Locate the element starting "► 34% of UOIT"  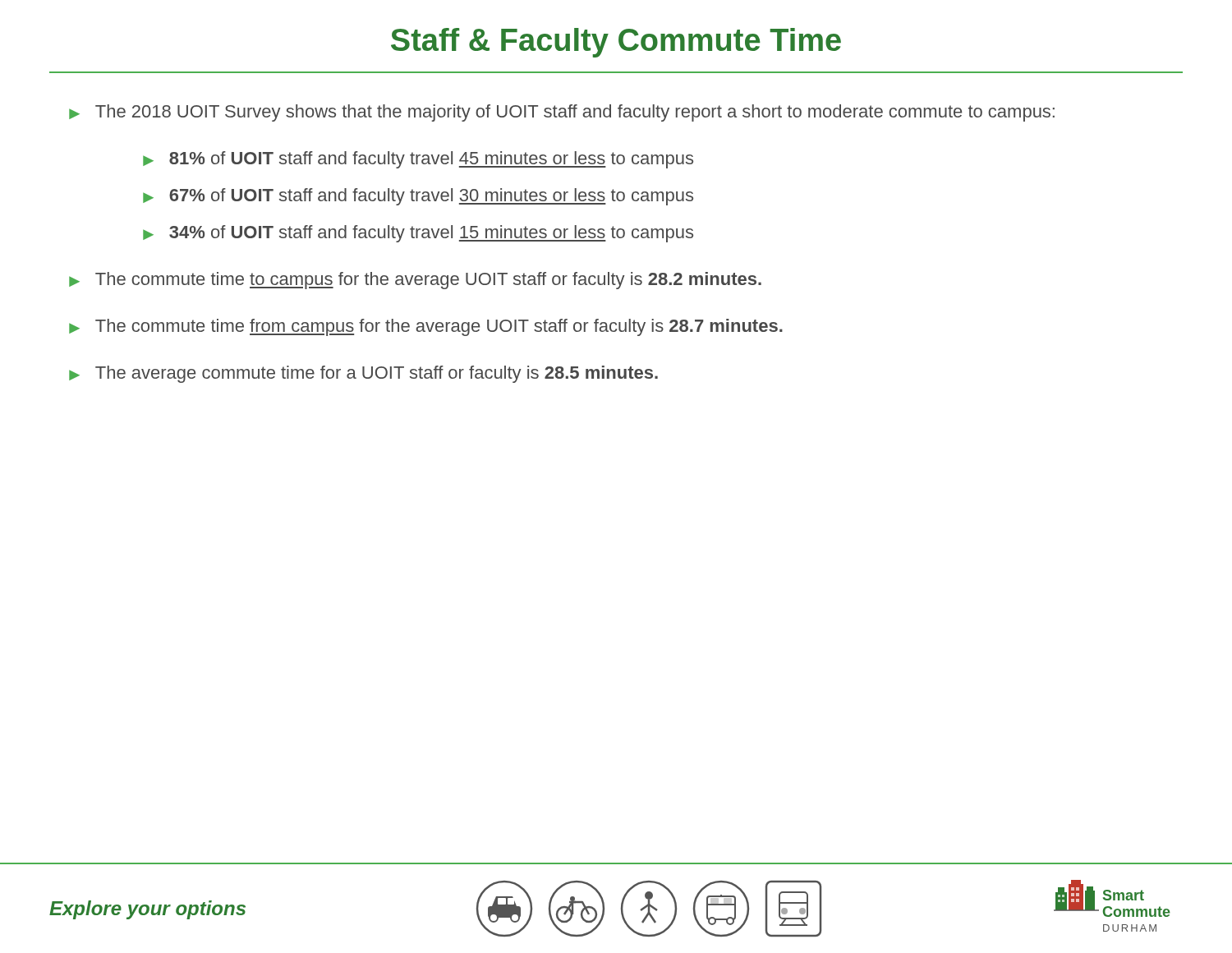pyautogui.click(x=417, y=233)
